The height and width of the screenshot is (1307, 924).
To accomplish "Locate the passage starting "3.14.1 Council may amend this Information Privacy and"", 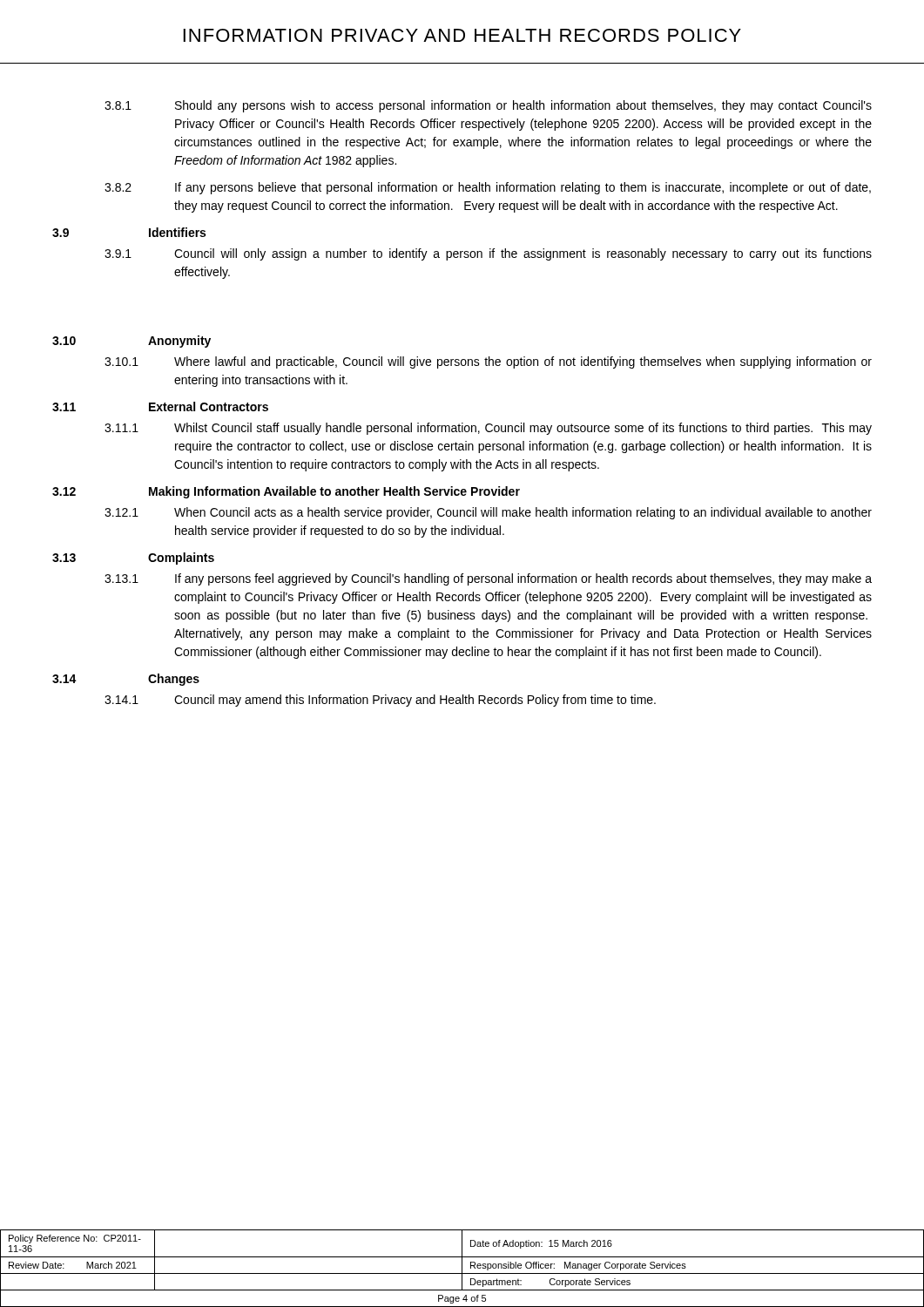I will click(x=488, y=700).
